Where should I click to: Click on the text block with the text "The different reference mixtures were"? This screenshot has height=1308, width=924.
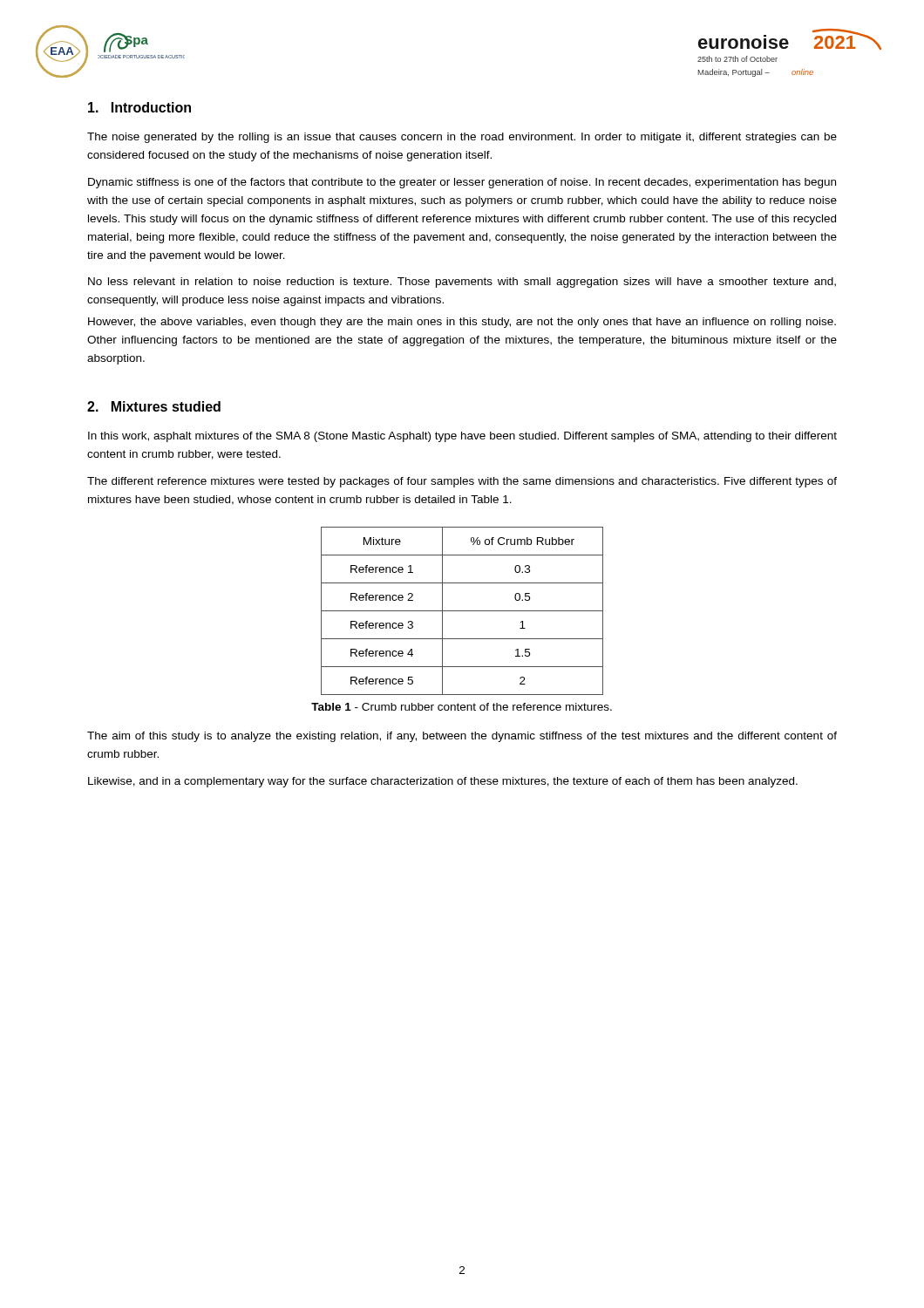pyautogui.click(x=462, y=490)
